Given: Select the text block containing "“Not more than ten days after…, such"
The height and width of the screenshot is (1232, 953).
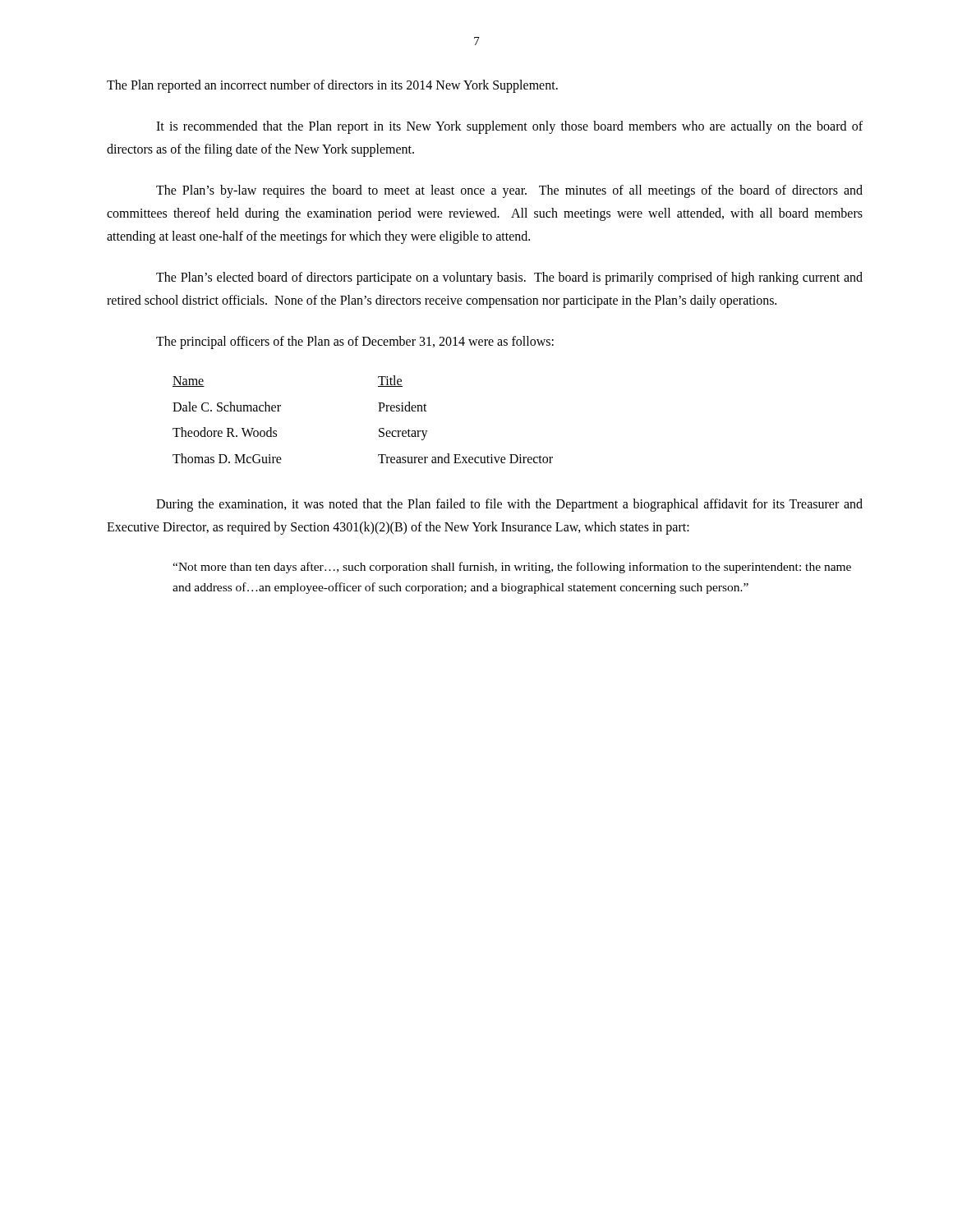Looking at the screenshot, I should (x=512, y=577).
